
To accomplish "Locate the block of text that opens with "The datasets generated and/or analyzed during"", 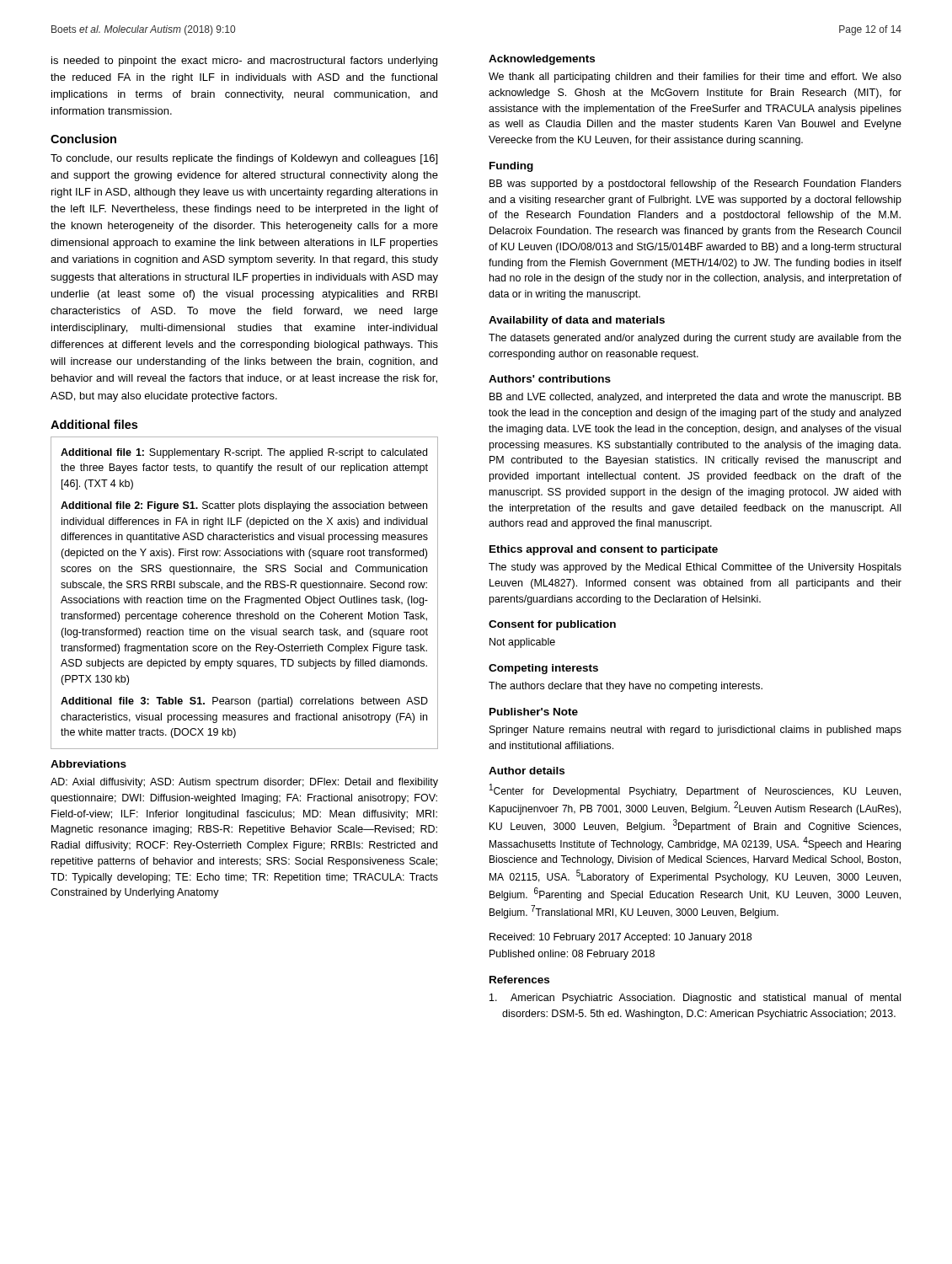I will point(695,346).
